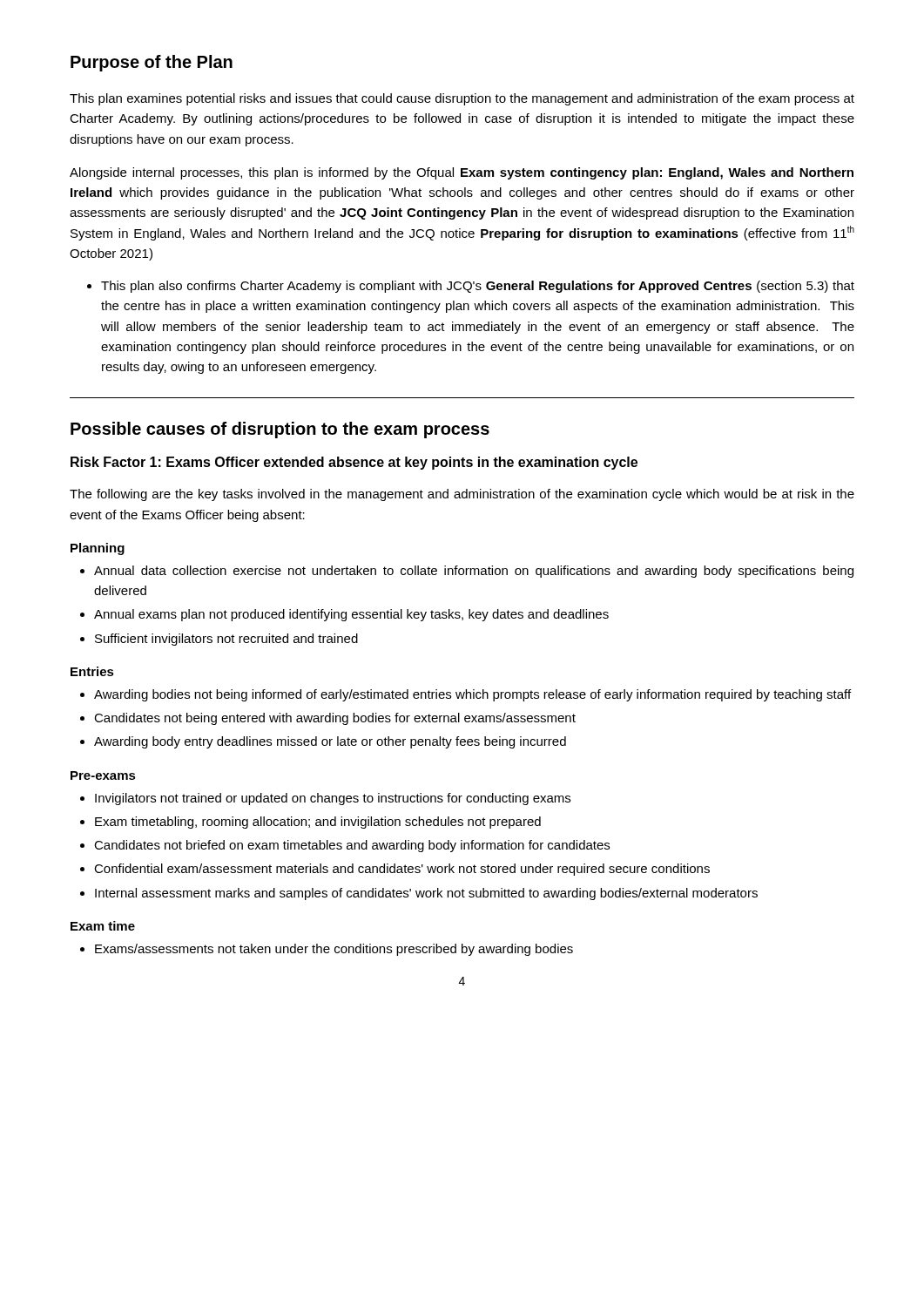Screen dimensions: 1307x924
Task: Point to the region starting "Possible causes of disruption"
Action: pos(280,429)
